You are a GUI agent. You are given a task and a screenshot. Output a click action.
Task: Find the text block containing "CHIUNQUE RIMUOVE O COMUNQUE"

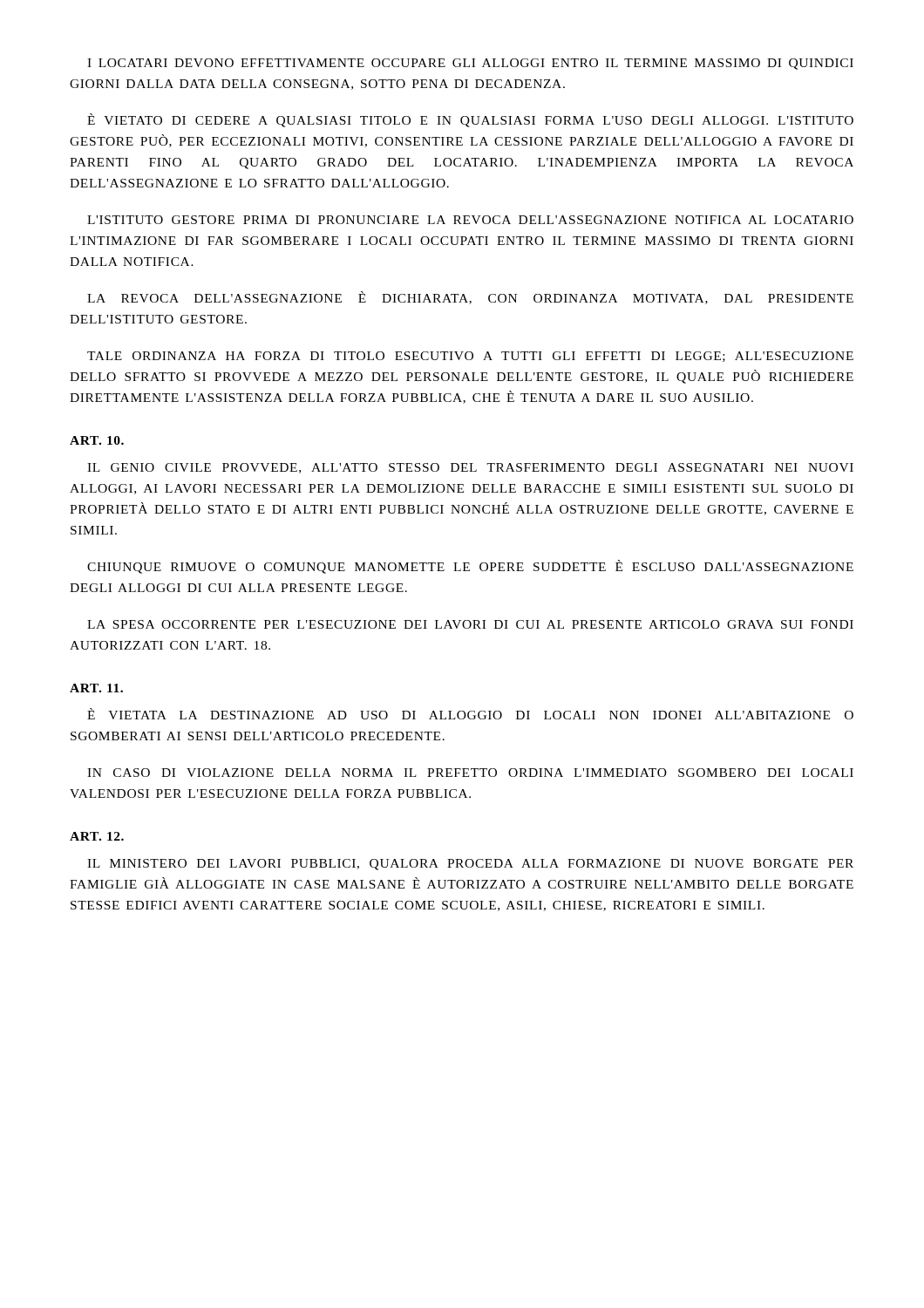click(x=462, y=577)
